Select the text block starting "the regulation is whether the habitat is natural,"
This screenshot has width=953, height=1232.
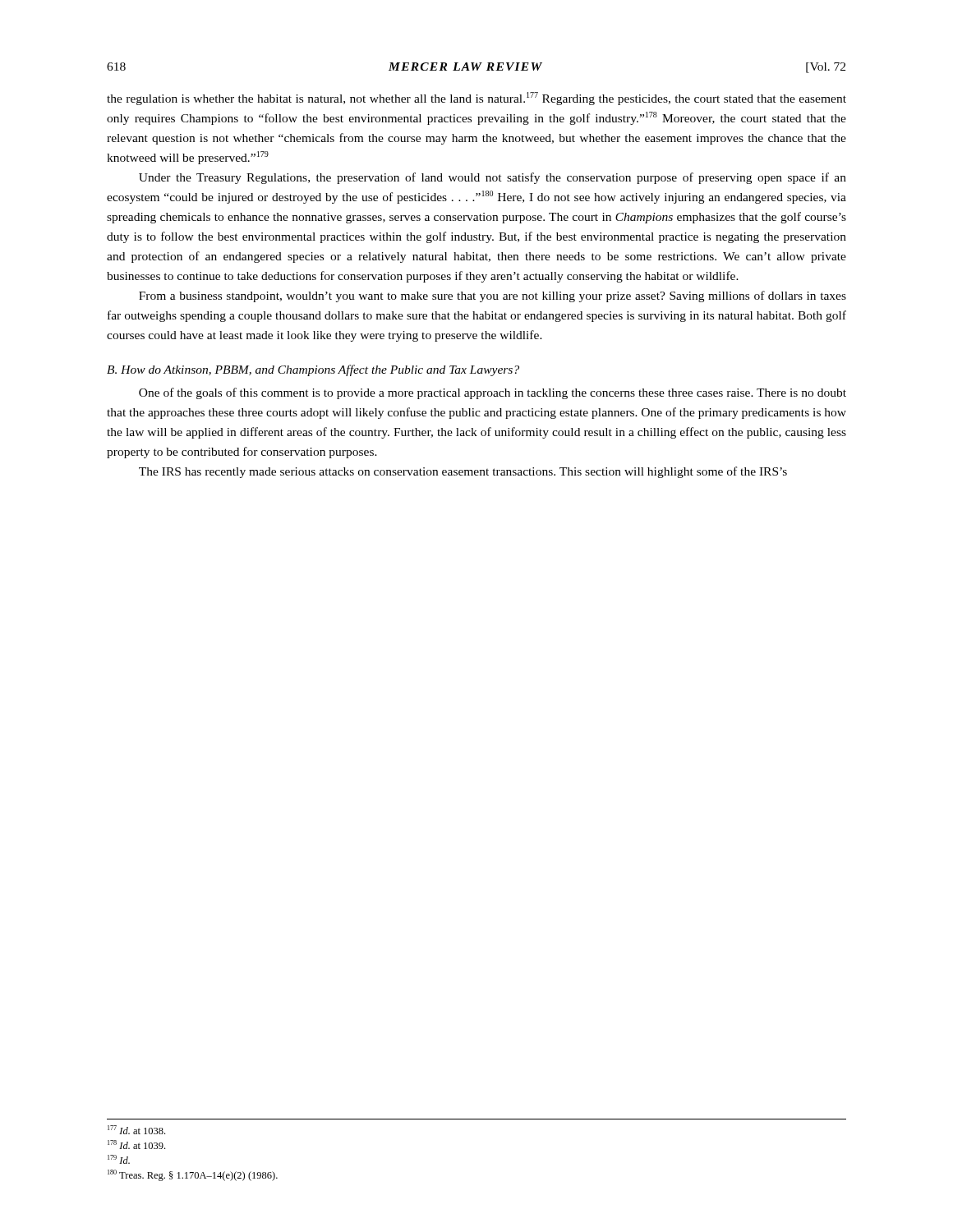(476, 128)
